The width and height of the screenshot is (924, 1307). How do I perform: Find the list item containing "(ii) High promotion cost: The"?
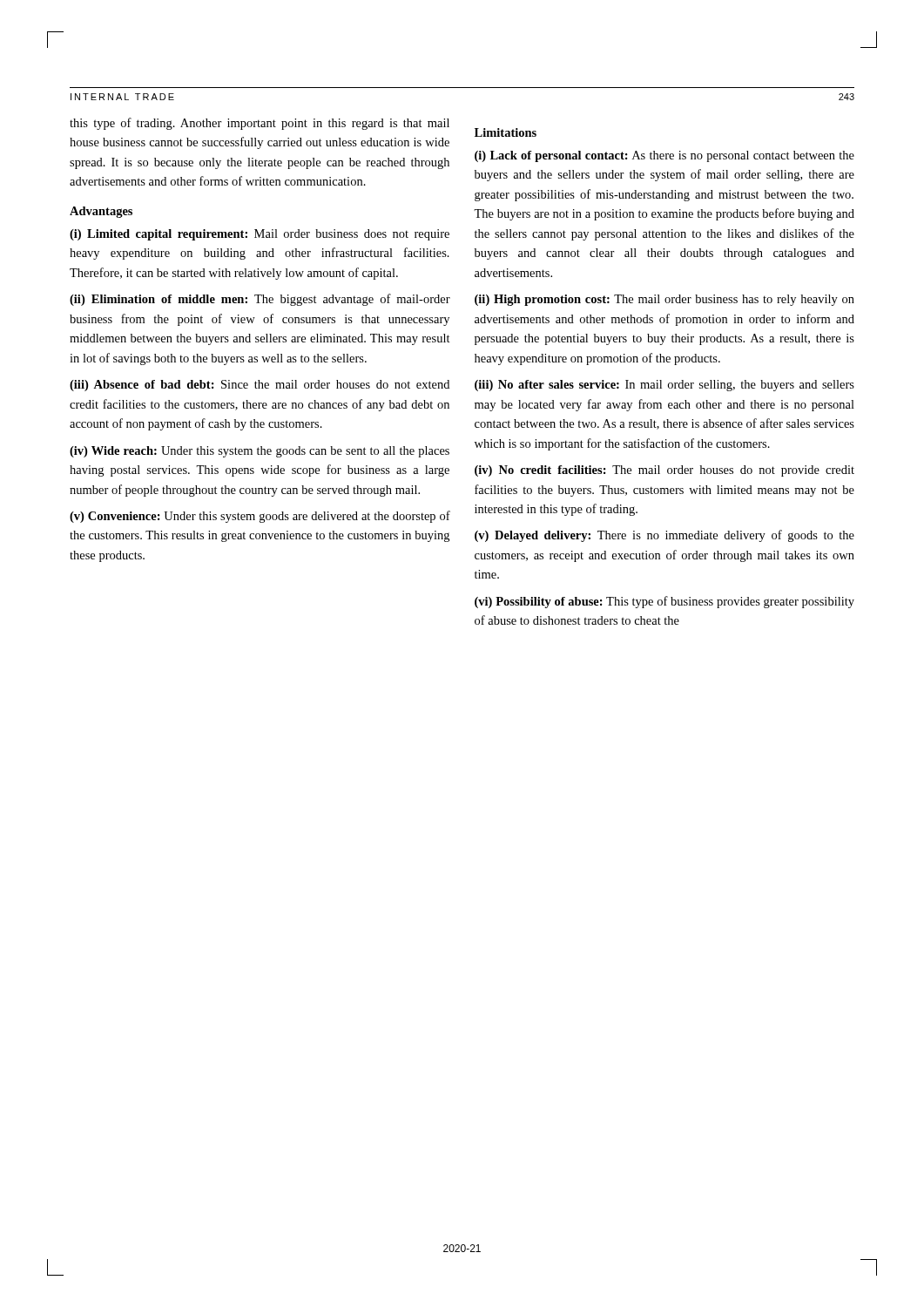pos(664,329)
